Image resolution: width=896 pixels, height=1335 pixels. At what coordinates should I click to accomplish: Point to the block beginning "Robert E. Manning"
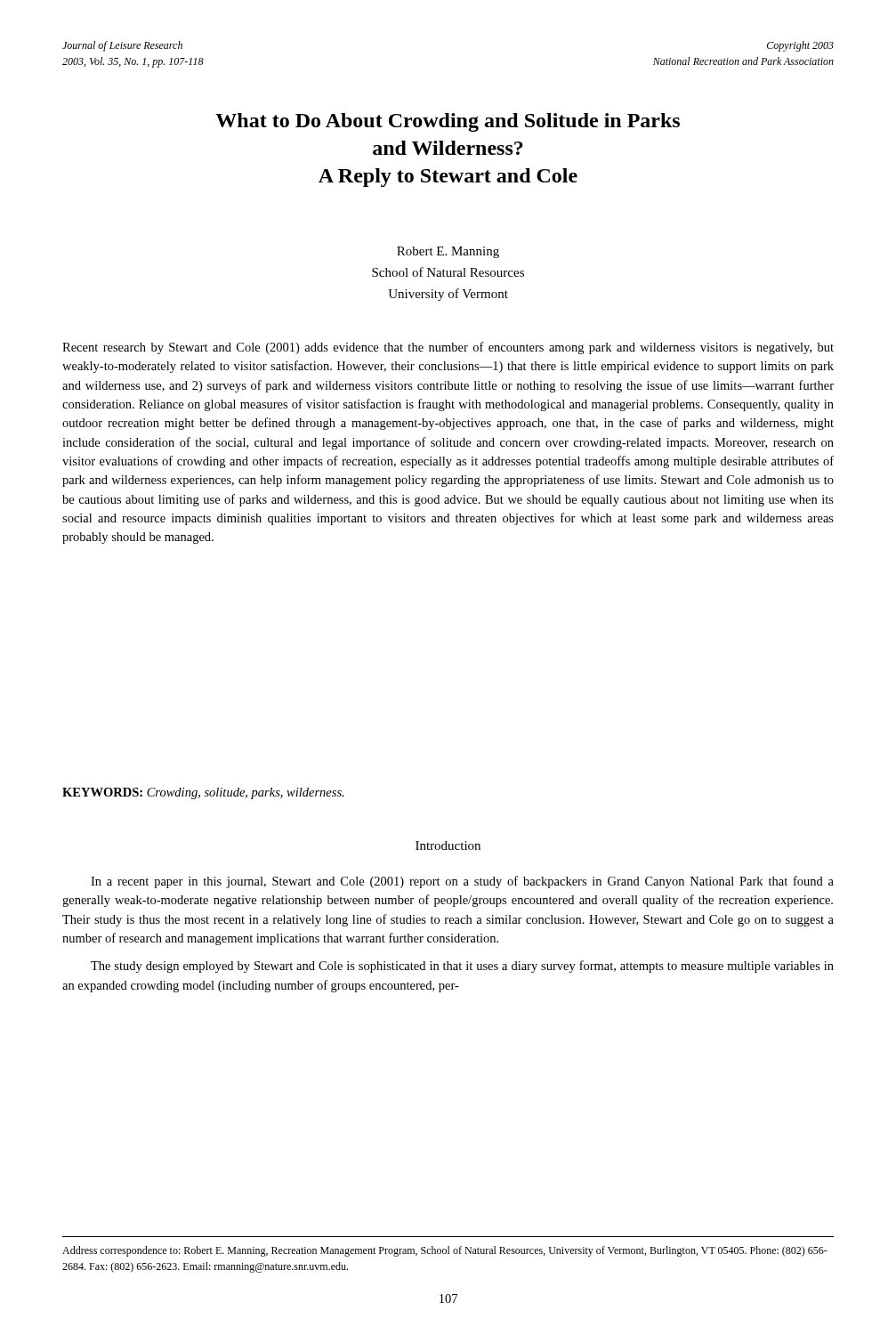448,272
